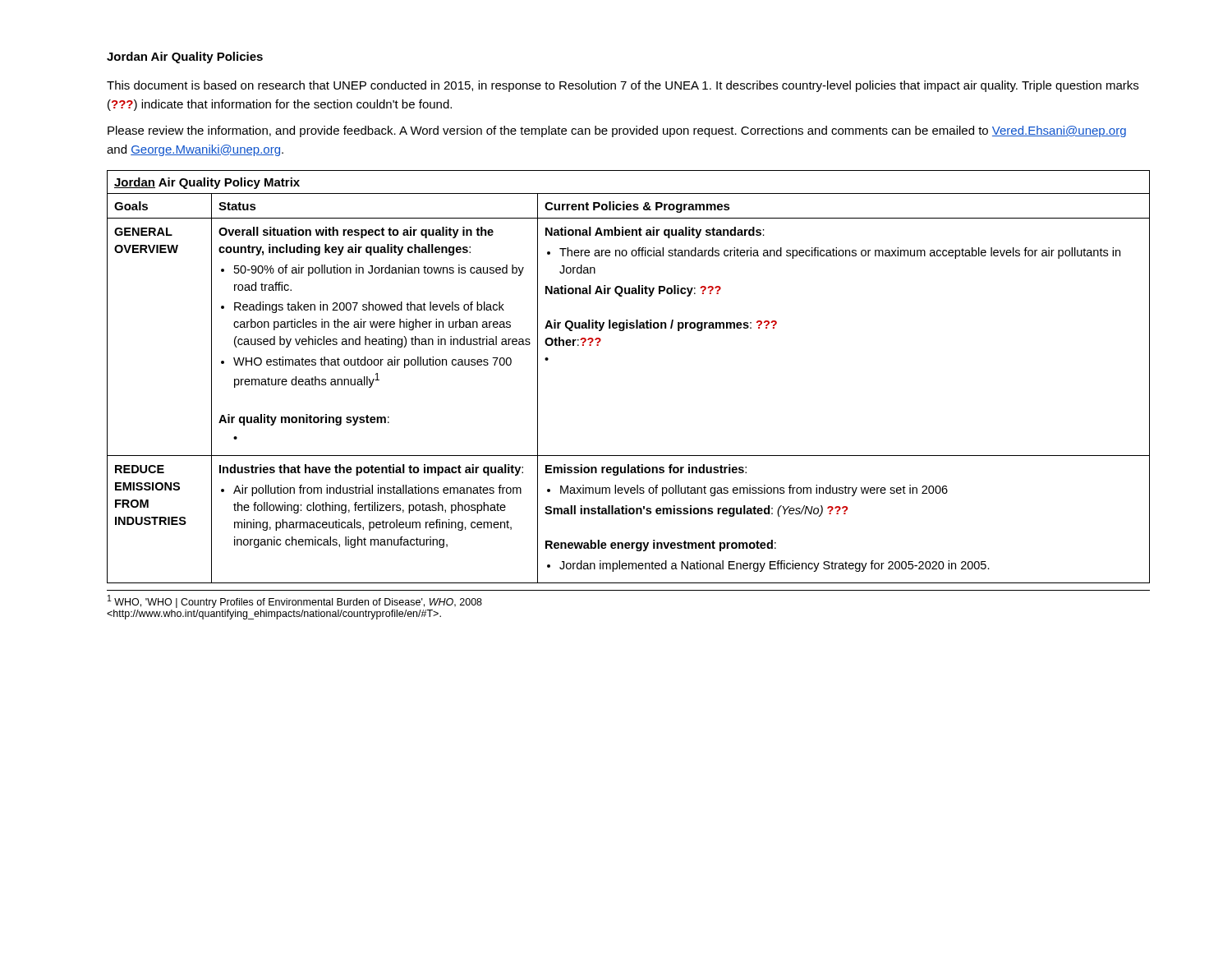The image size is (1232, 953).
Task: Navigate to the region starting "Jordan Air Quality Policies"
Action: coord(185,56)
